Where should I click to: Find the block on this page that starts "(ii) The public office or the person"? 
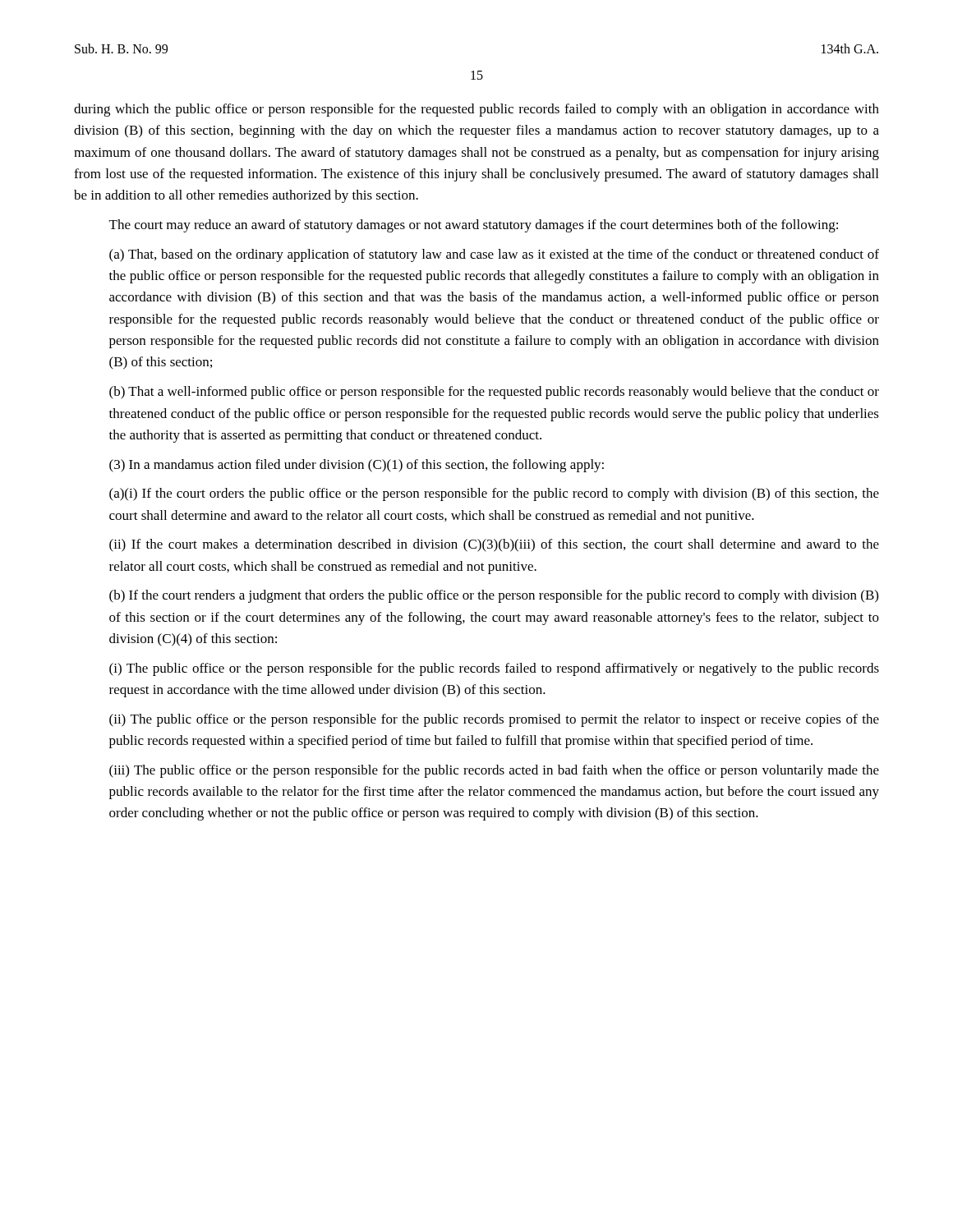tap(494, 730)
